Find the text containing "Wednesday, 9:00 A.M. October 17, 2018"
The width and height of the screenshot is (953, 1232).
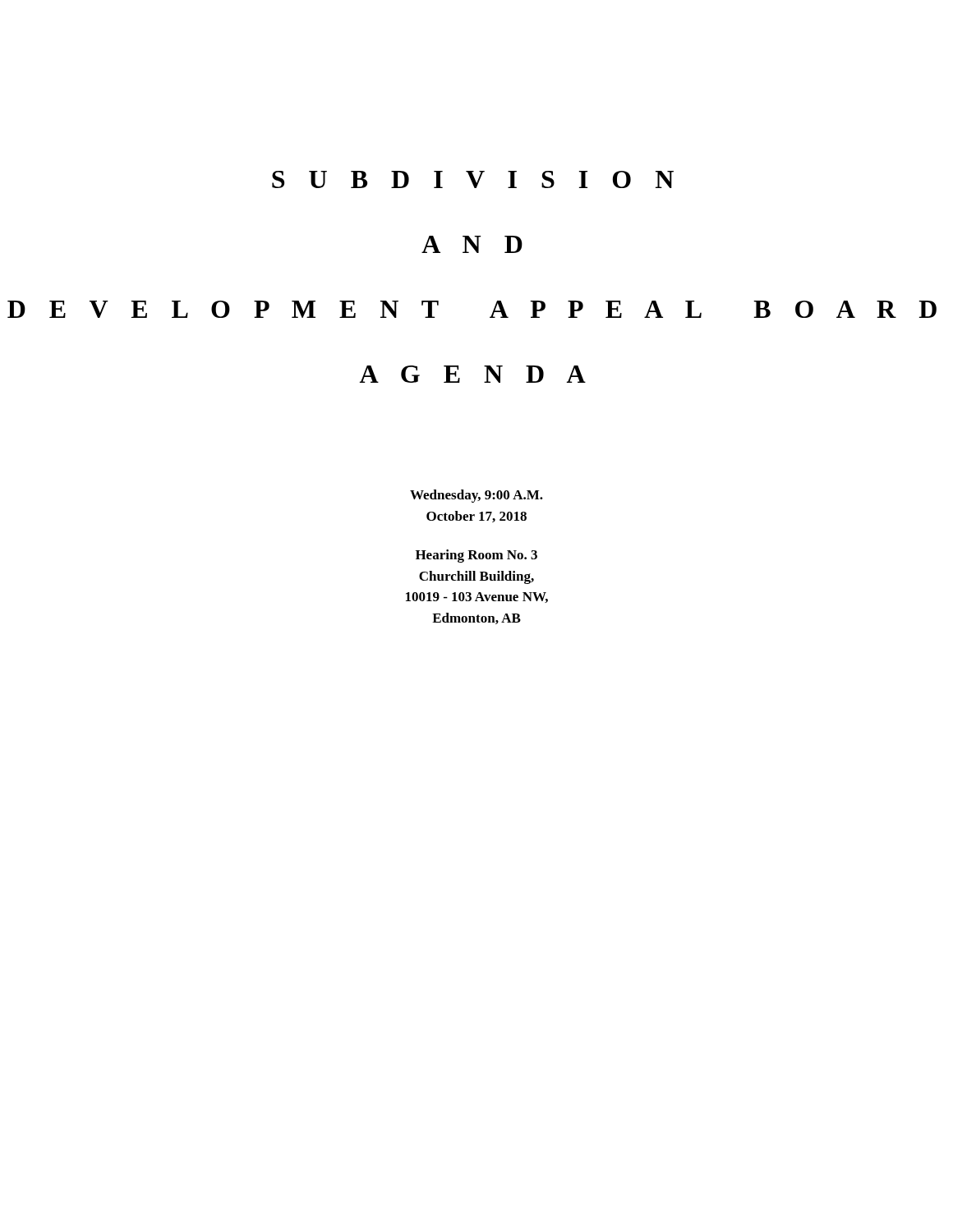tap(476, 505)
